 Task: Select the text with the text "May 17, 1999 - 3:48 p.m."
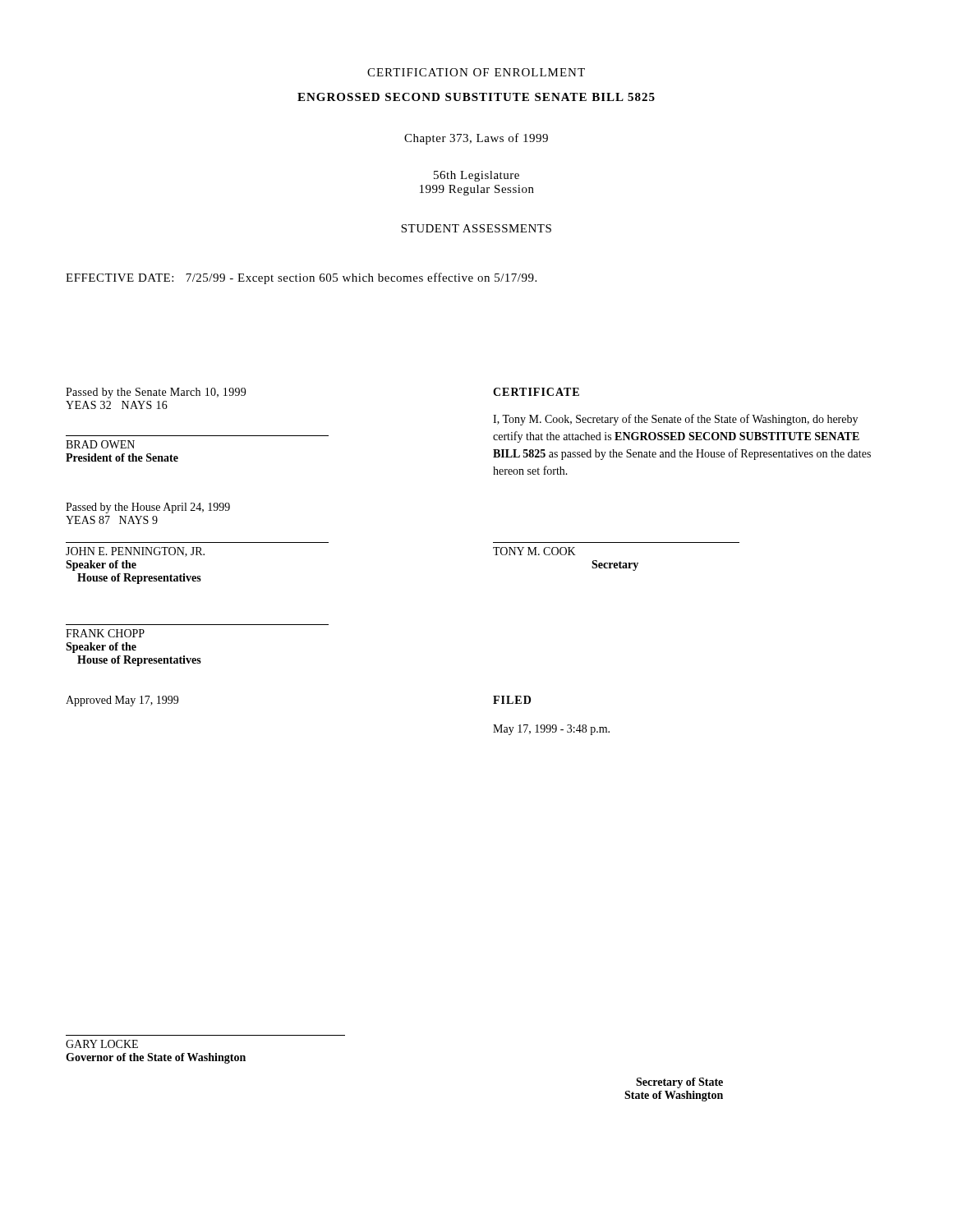(x=552, y=729)
